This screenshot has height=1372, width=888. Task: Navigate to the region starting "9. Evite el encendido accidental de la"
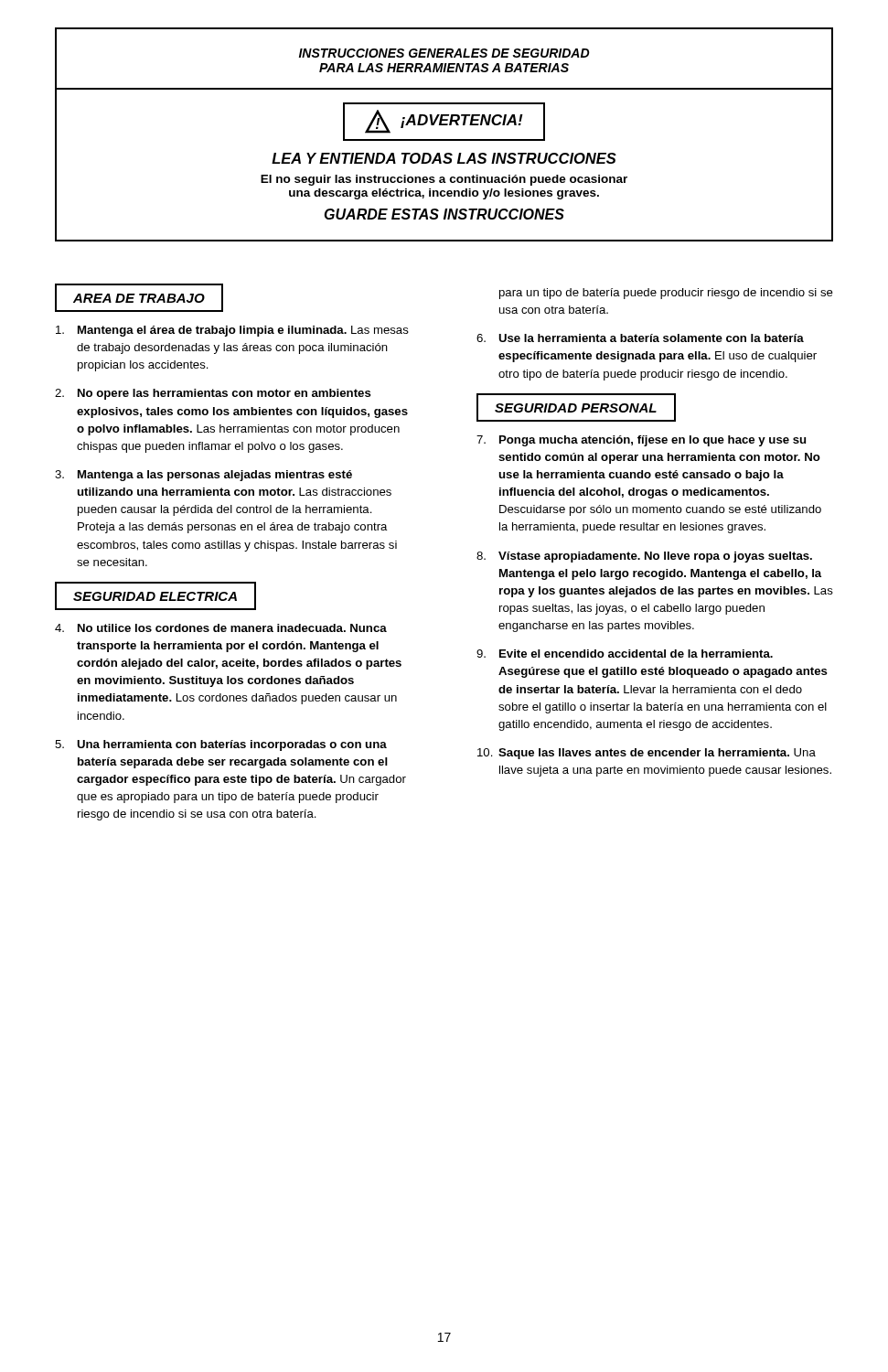tap(655, 689)
